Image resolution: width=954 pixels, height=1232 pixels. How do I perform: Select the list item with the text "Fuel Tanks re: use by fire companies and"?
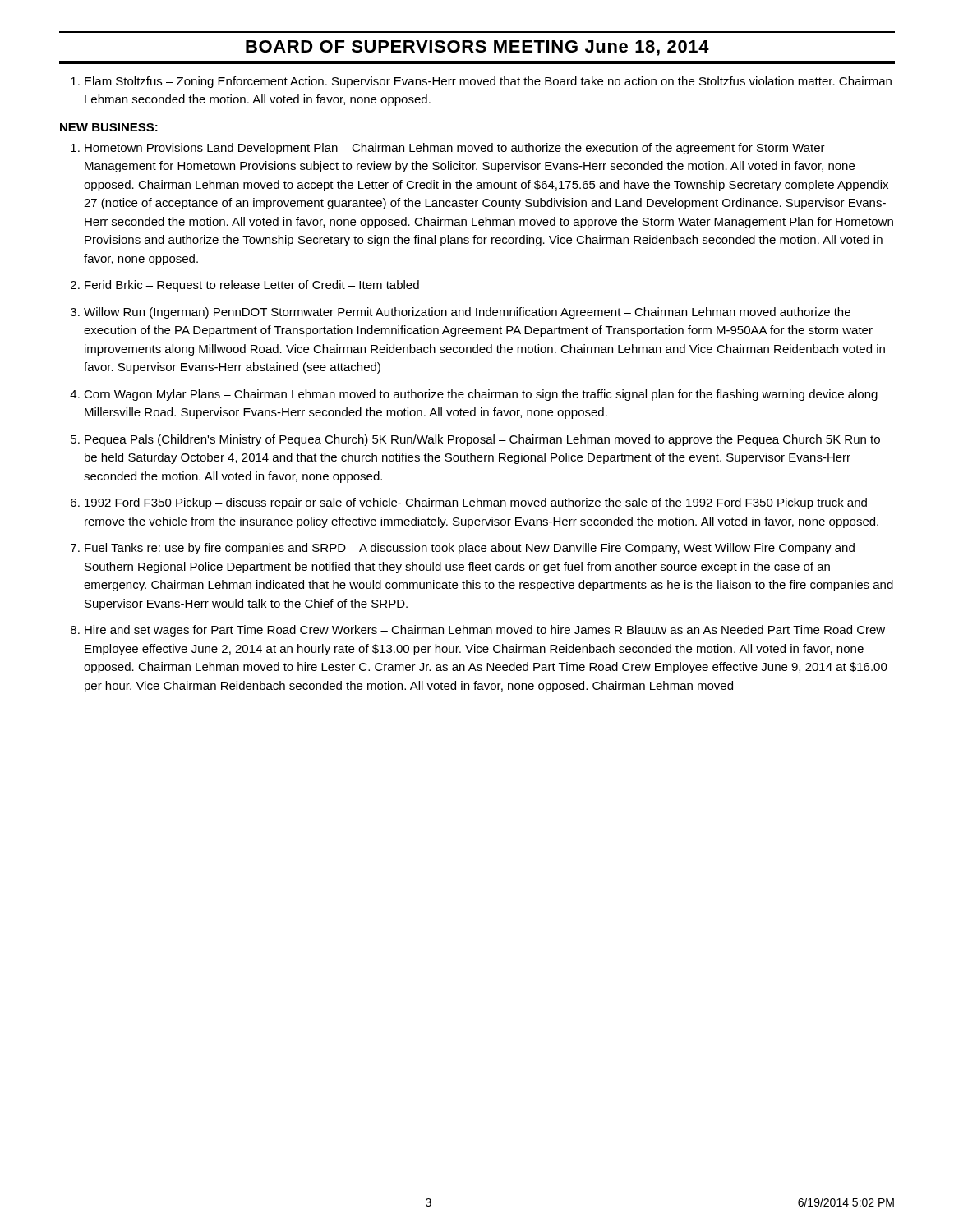pyautogui.click(x=489, y=575)
